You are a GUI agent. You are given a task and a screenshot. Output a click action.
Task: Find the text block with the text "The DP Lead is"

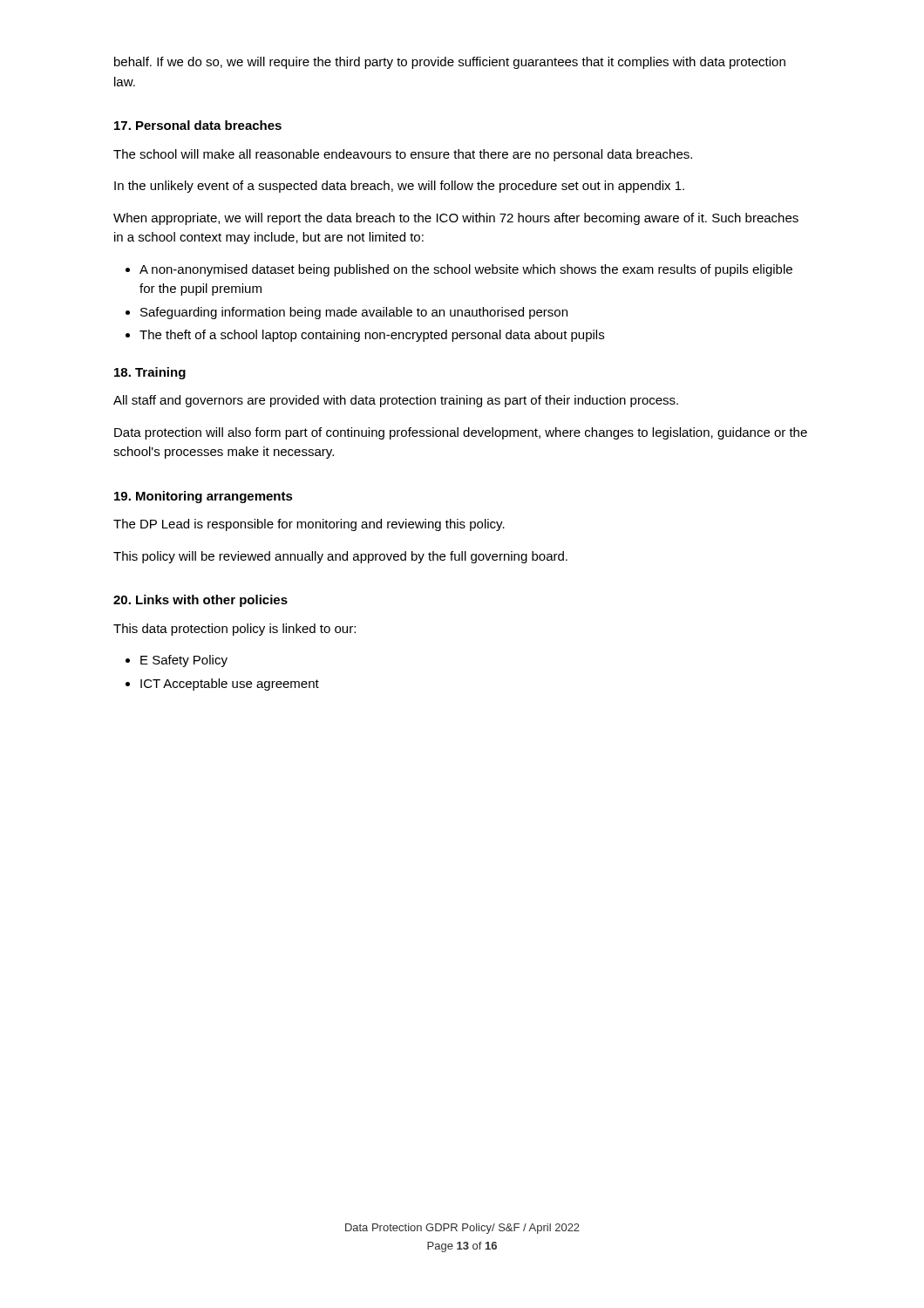[462, 524]
